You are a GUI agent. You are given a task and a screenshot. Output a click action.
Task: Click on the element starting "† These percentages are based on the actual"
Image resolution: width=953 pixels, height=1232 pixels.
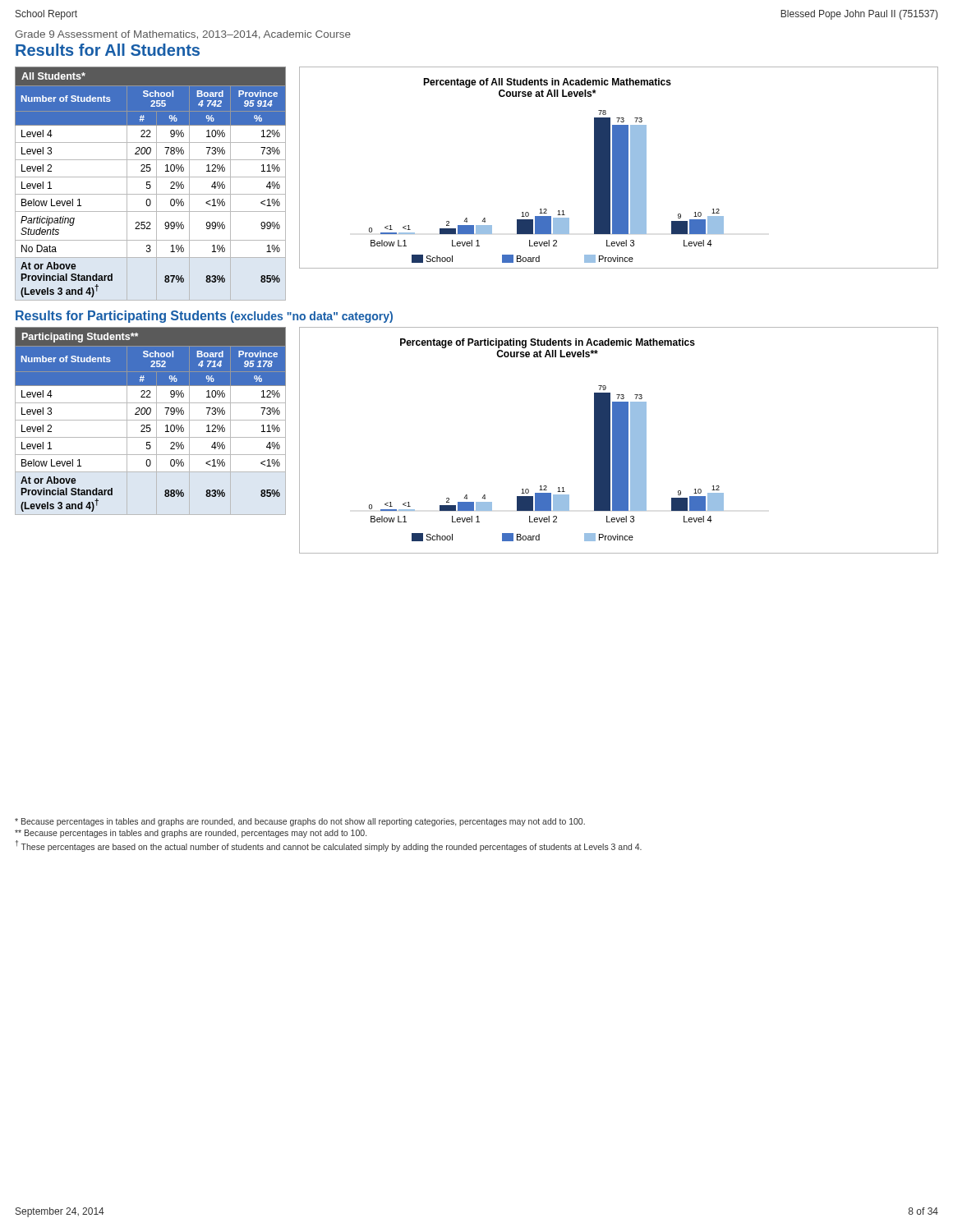coord(328,845)
